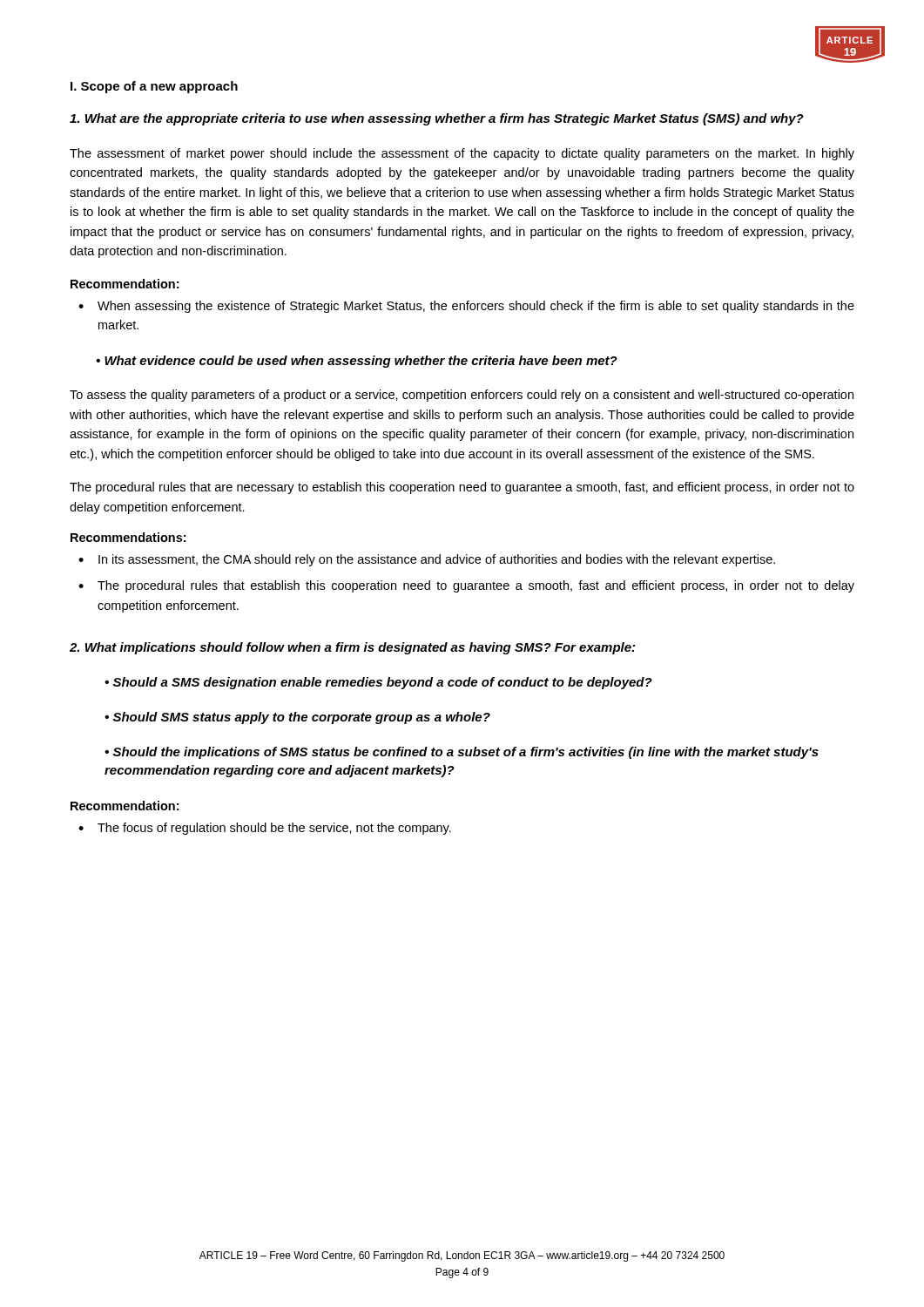Find the block on this page that starts "The assessment of market"

click(462, 202)
